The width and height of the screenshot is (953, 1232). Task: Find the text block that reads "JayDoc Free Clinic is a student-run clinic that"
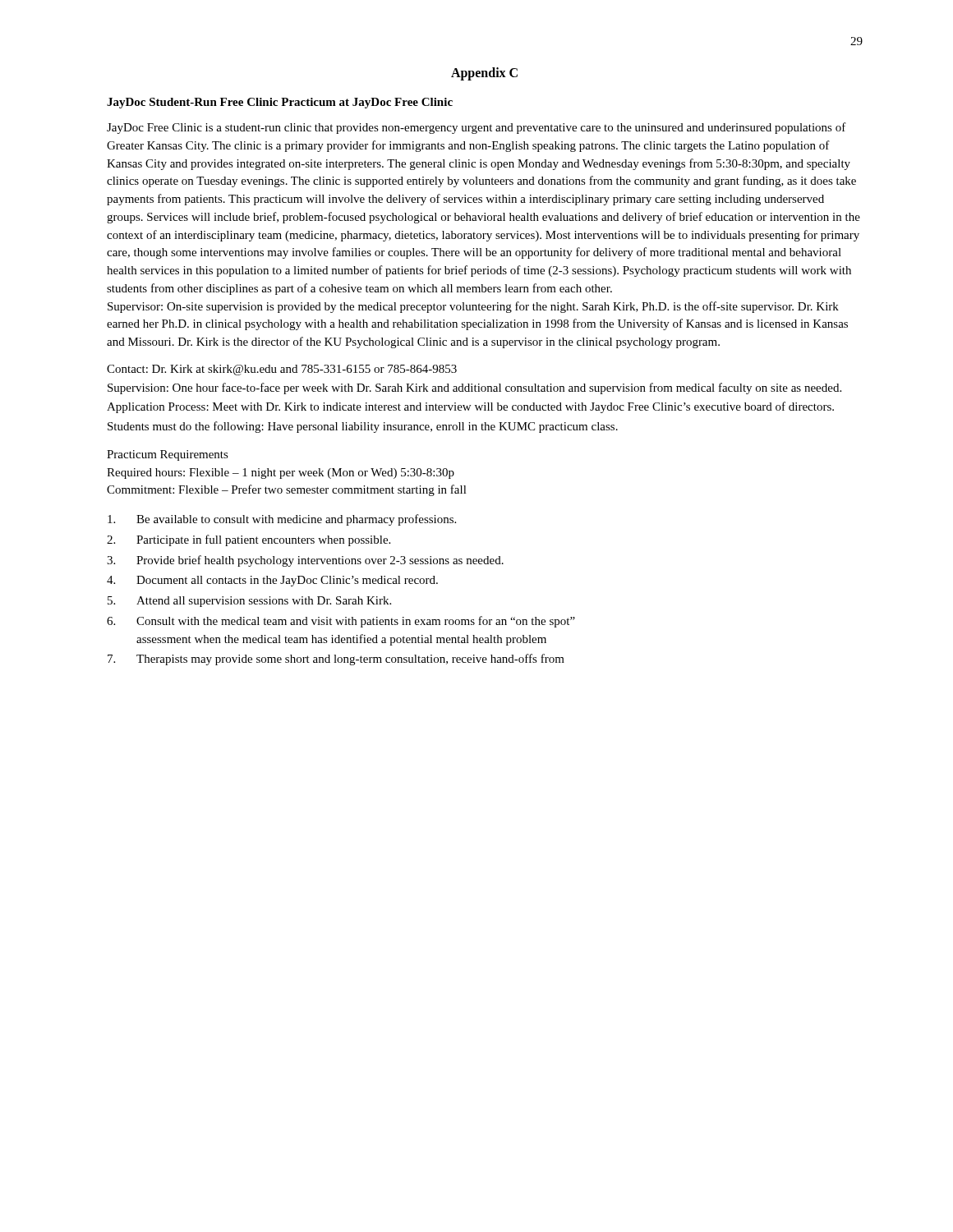483,235
